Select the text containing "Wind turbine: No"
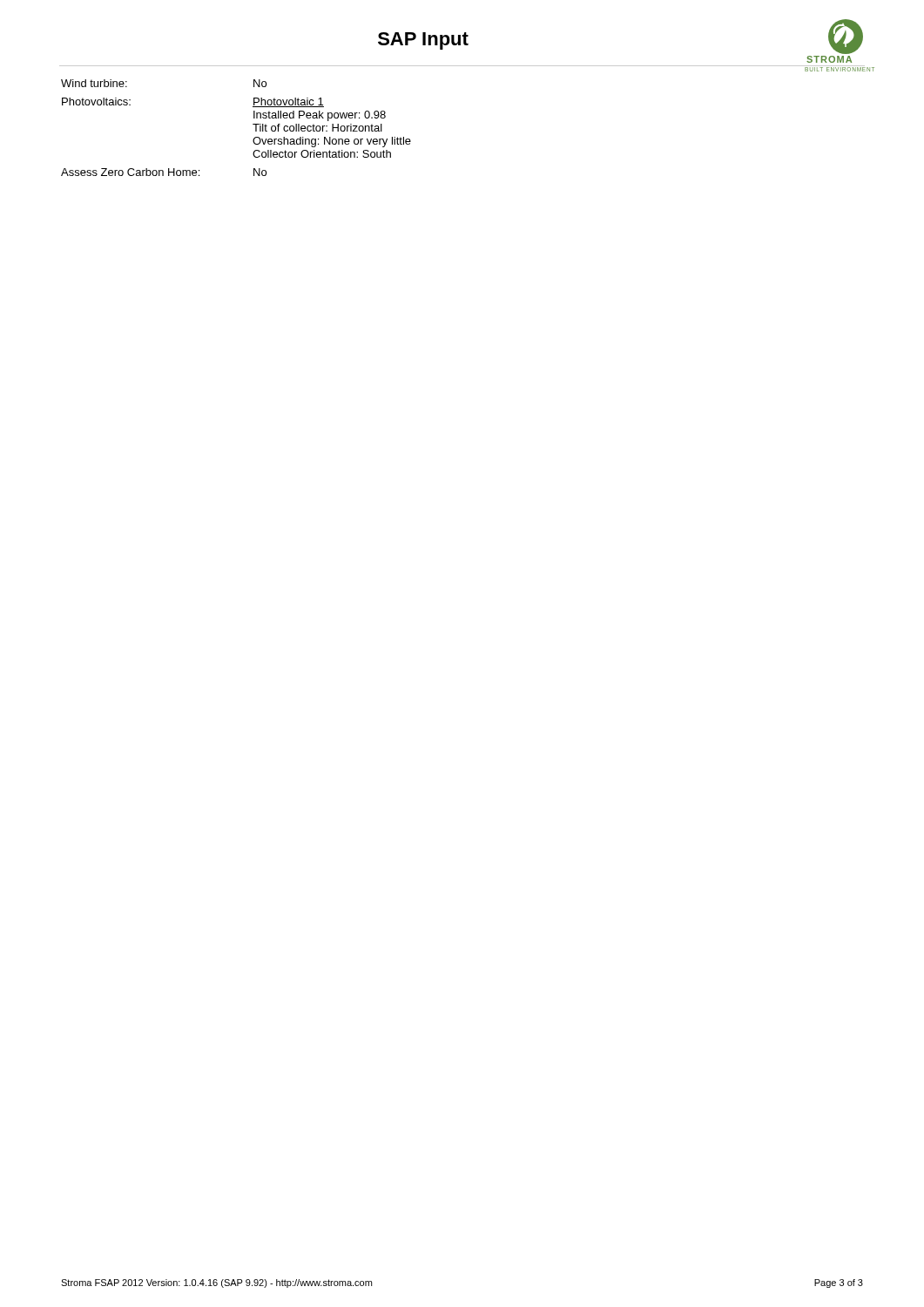This screenshot has height=1307, width=924. click(x=94, y=83)
